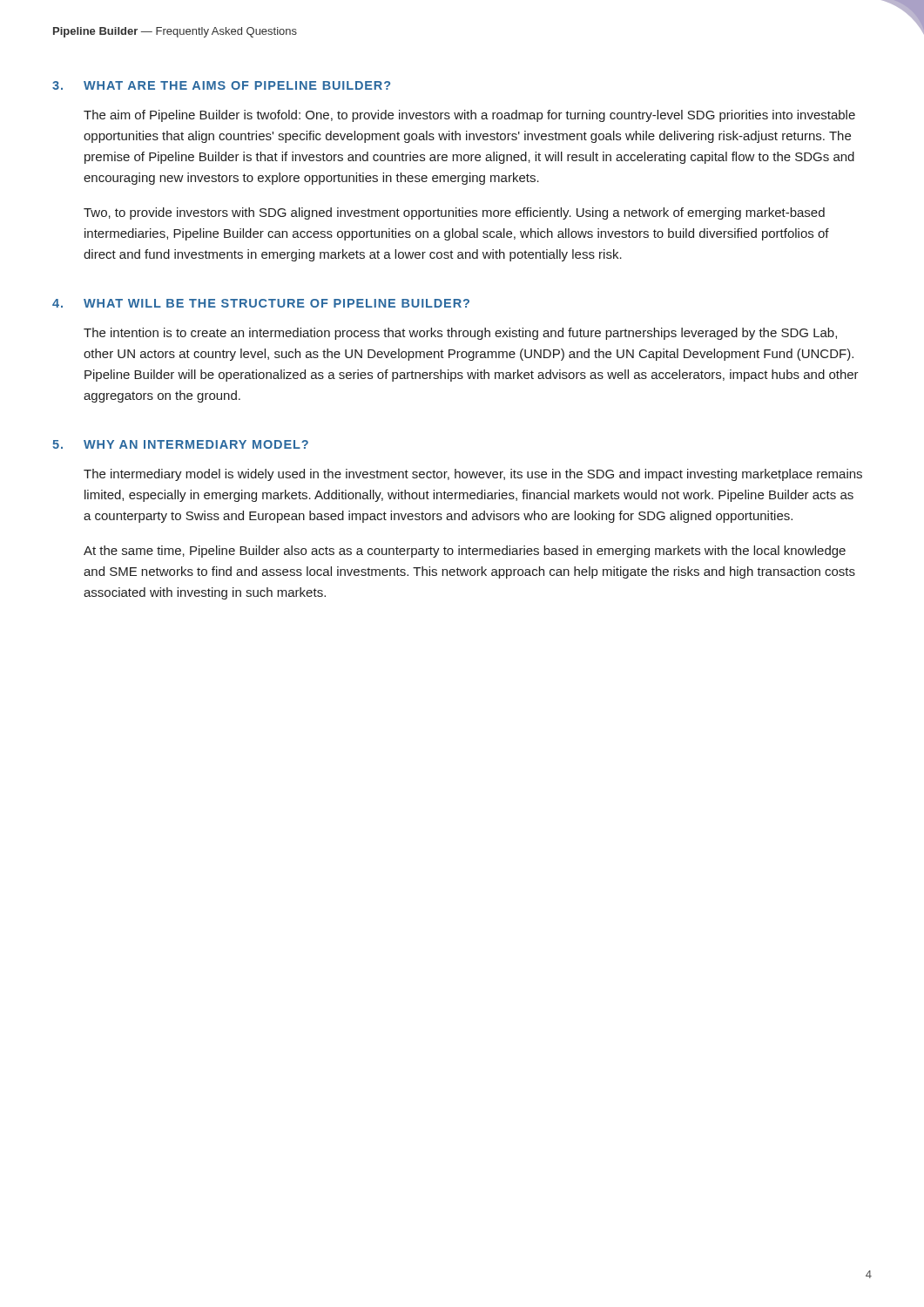Click the passage that begins "Two, to provide investors with"

tap(456, 233)
